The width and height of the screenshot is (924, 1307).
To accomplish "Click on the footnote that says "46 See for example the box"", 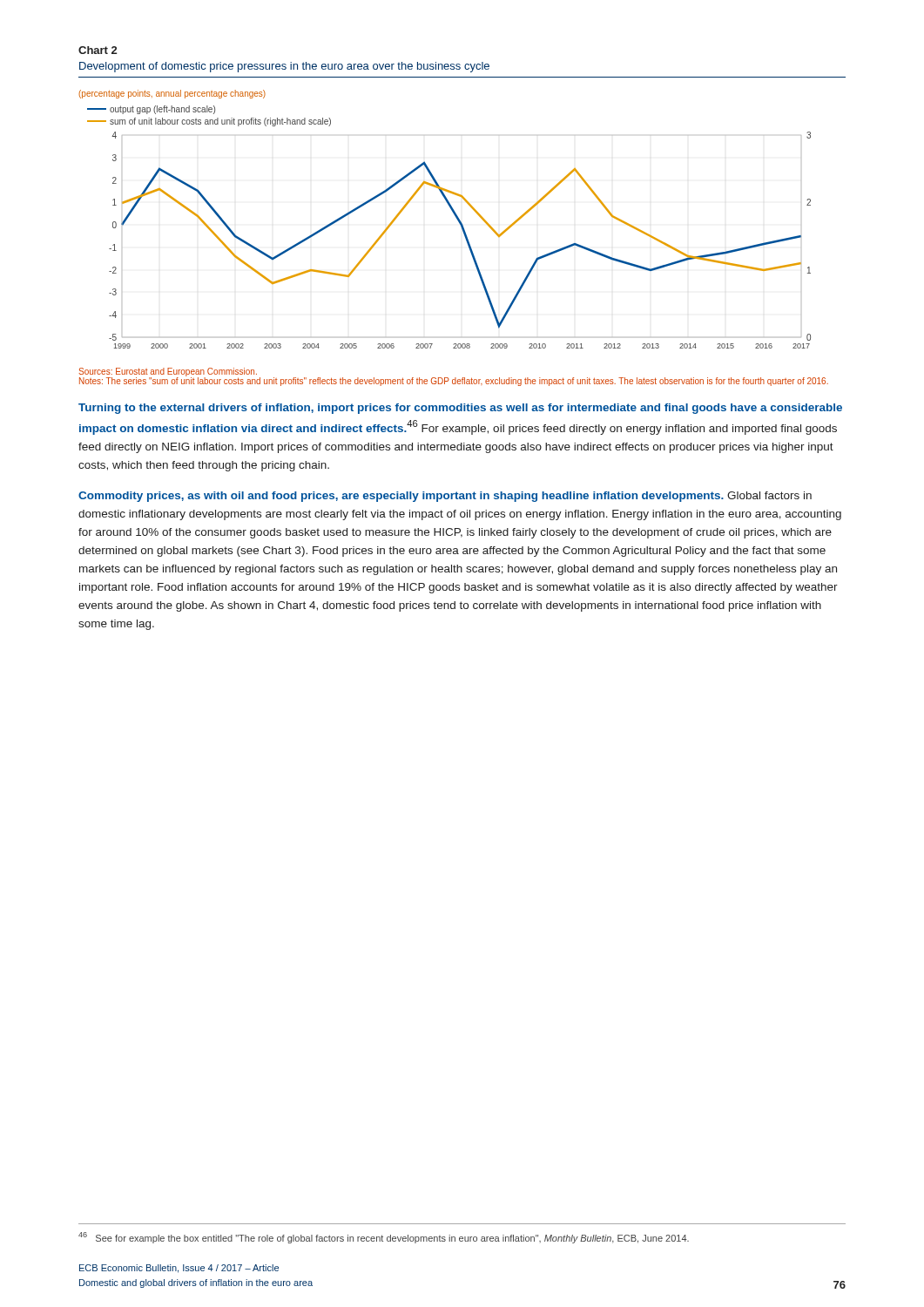I will (x=462, y=1237).
